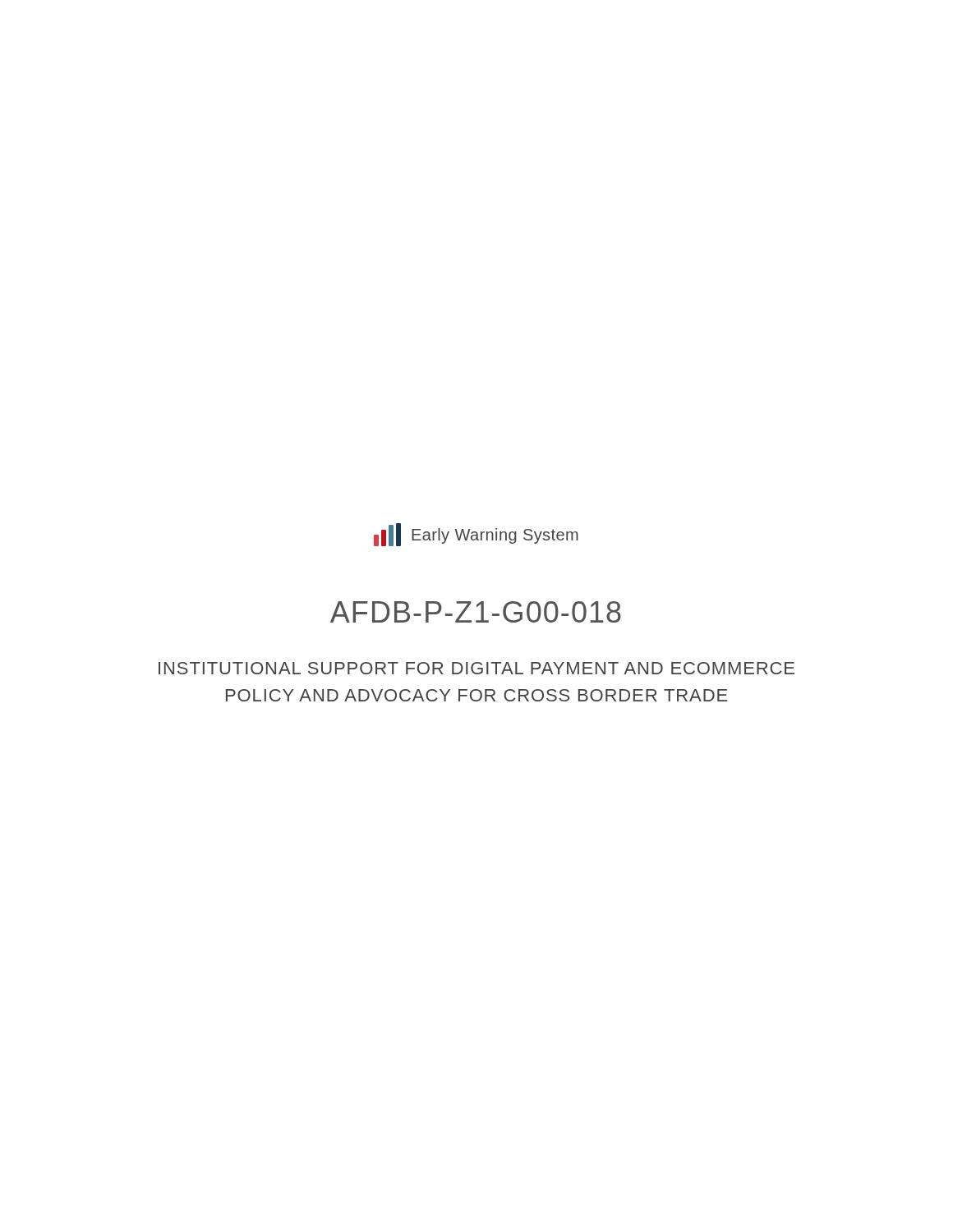The height and width of the screenshot is (1232, 953).
Task: Locate the logo
Action: [476, 535]
